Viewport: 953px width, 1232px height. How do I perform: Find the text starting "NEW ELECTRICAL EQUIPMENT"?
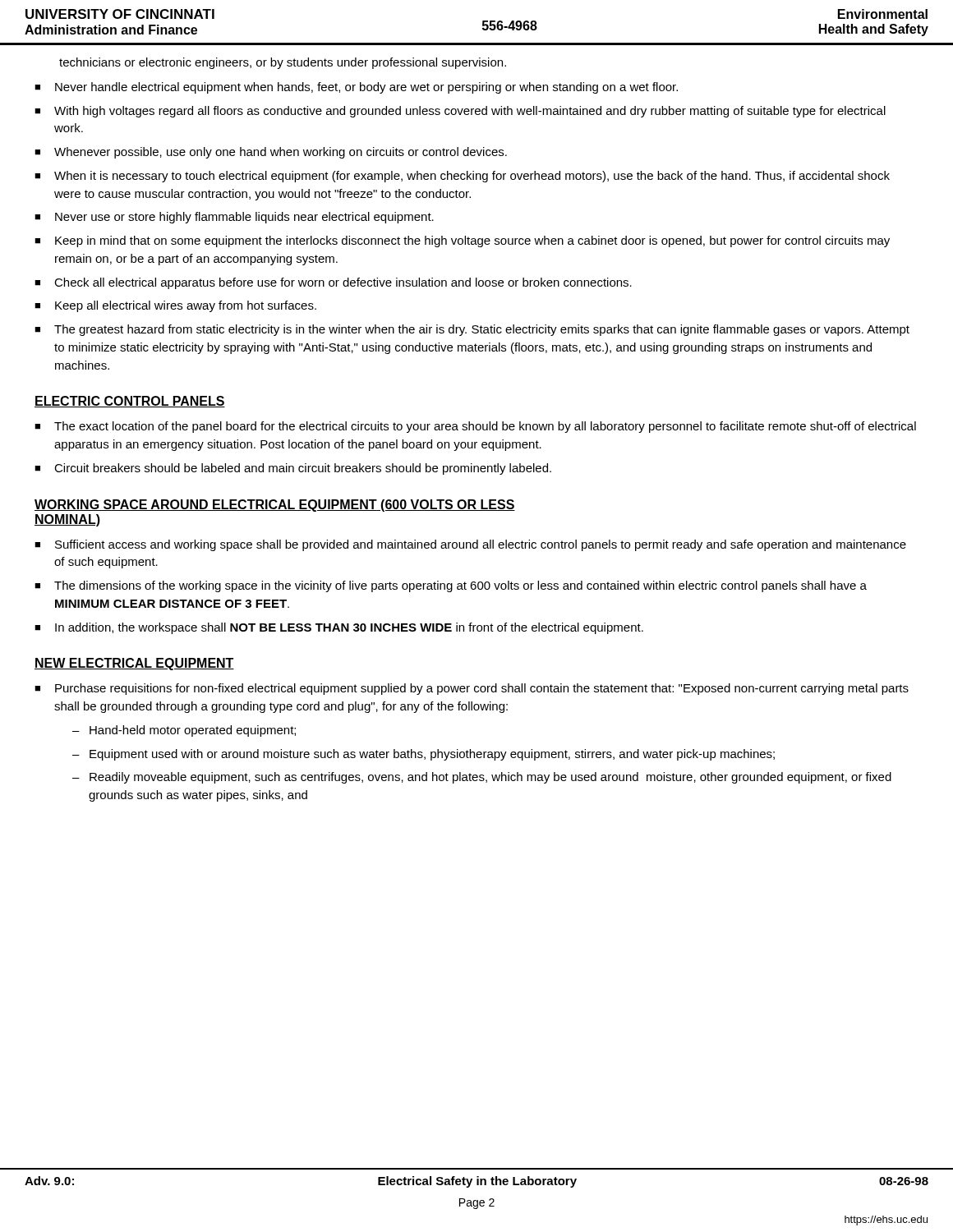pyautogui.click(x=134, y=663)
